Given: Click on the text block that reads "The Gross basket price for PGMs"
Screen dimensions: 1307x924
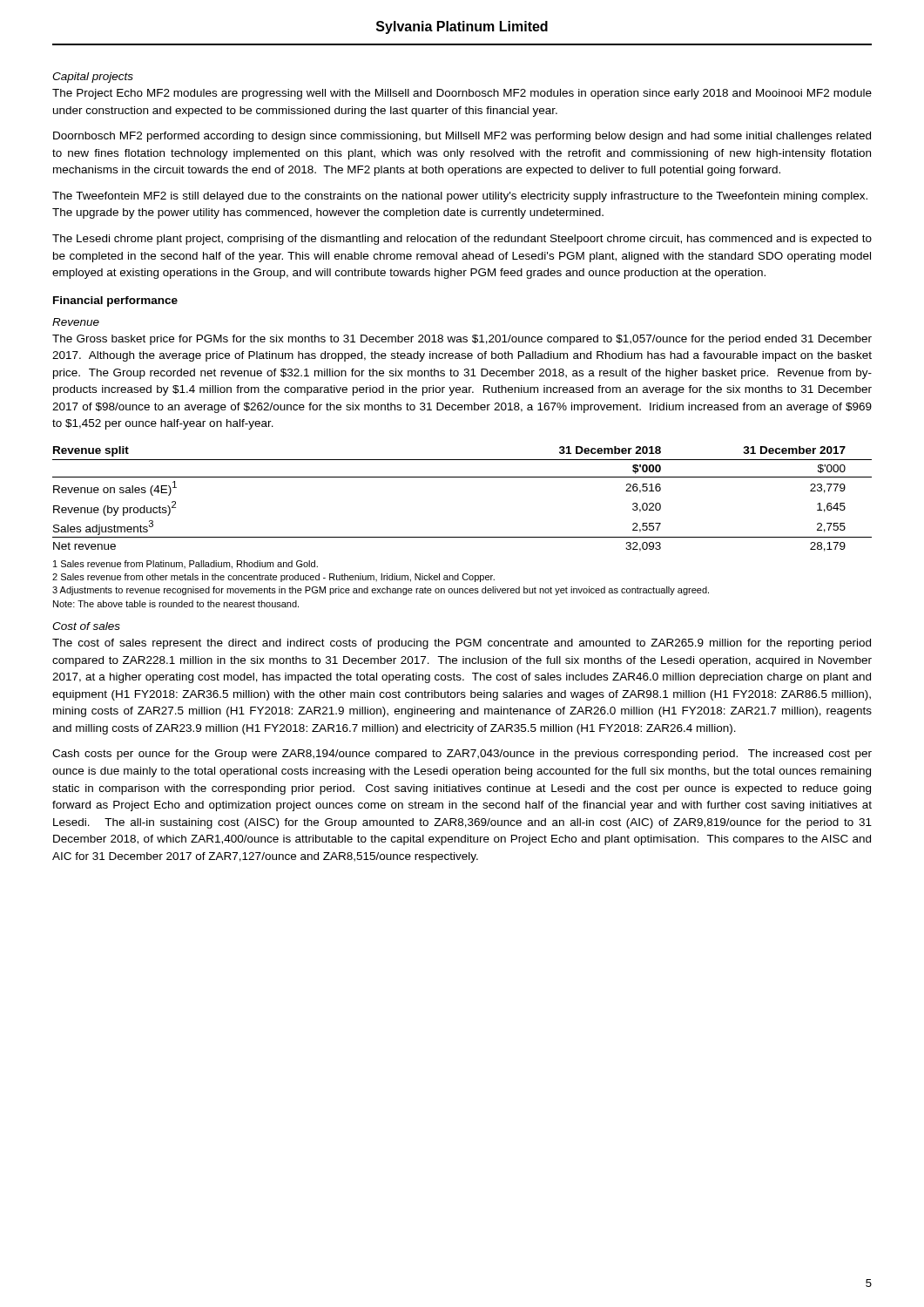Looking at the screenshot, I should pyautogui.click(x=462, y=381).
